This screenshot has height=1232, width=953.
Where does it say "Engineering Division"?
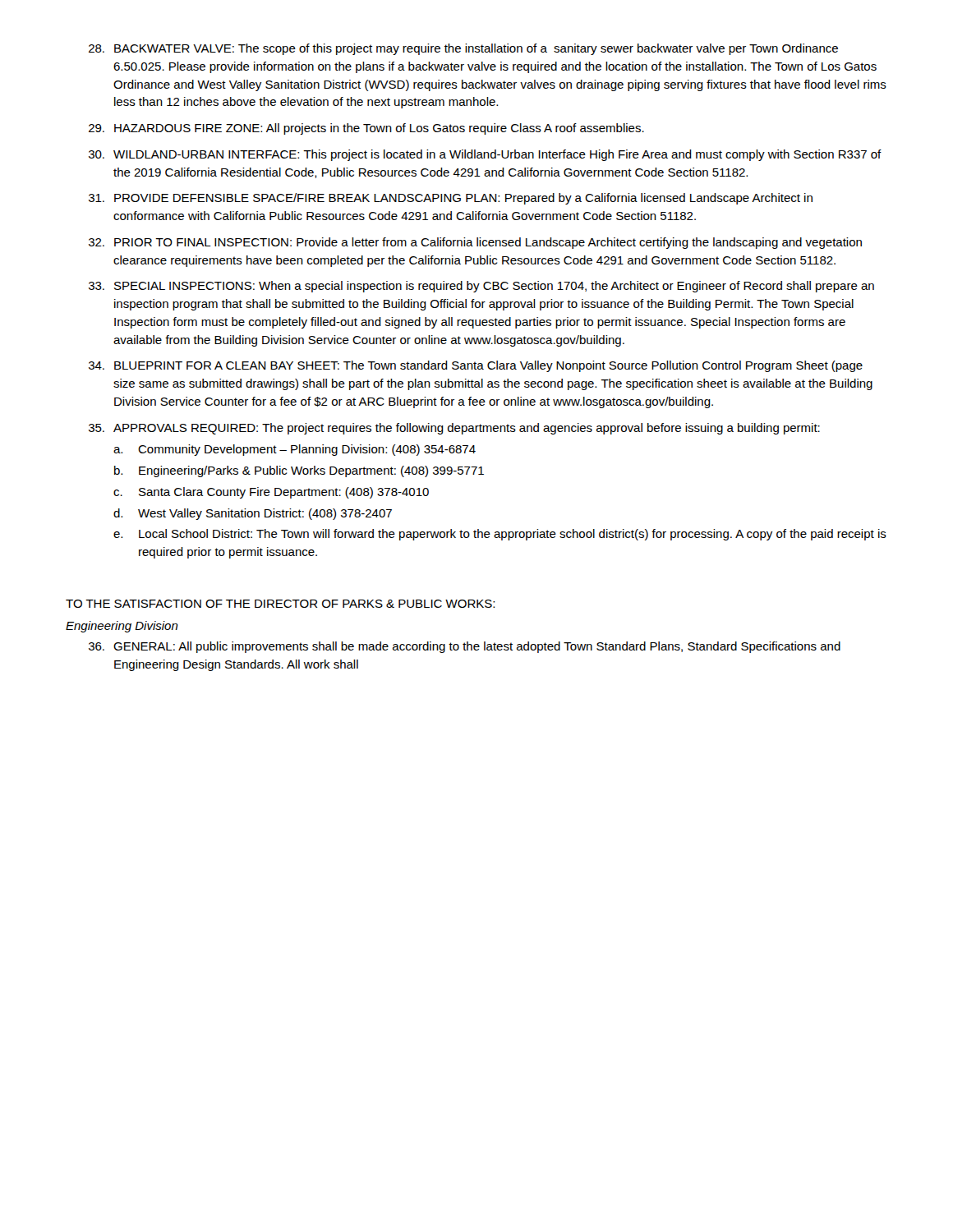[x=122, y=625]
